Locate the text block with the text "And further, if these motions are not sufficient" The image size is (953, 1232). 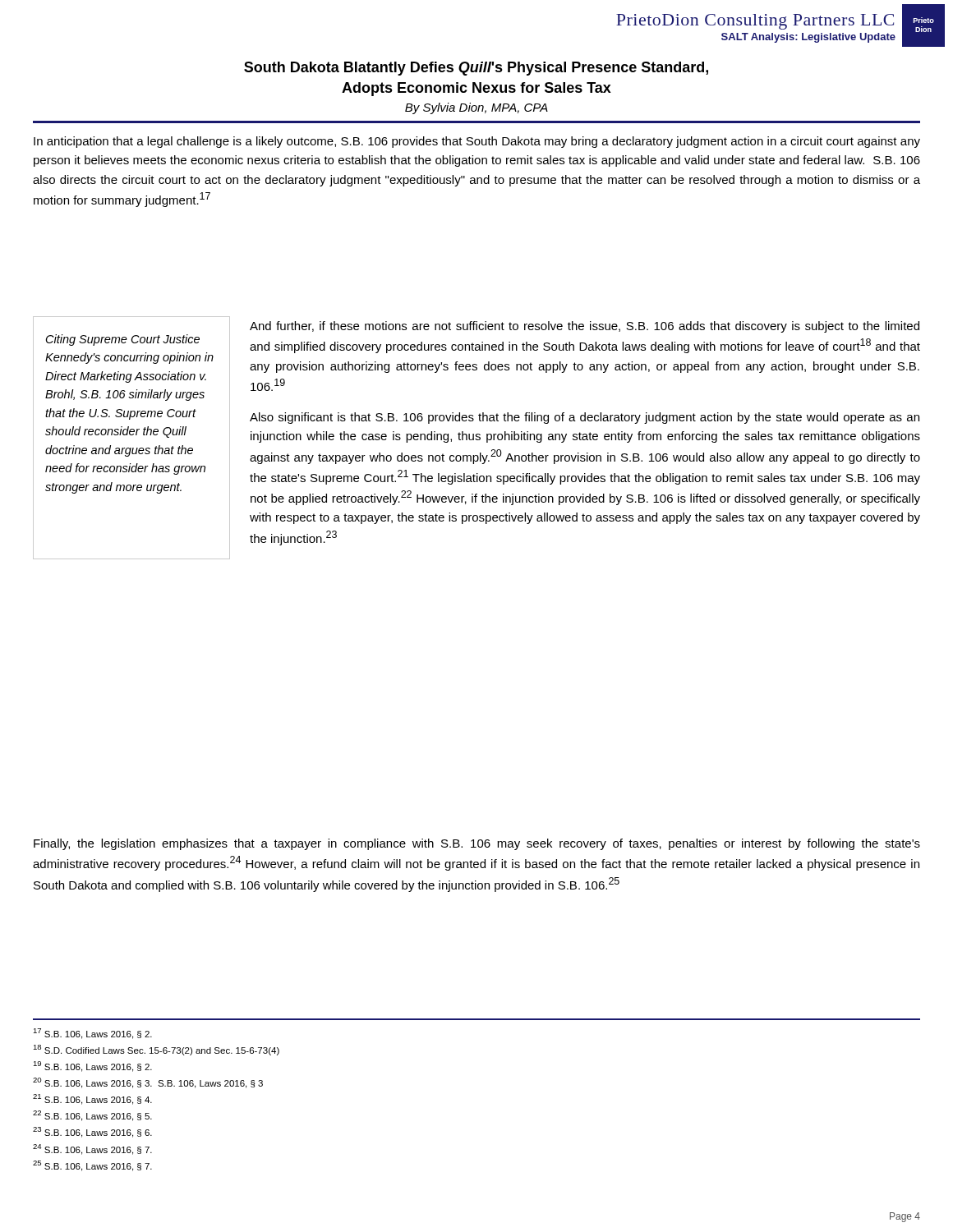(585, 432)
